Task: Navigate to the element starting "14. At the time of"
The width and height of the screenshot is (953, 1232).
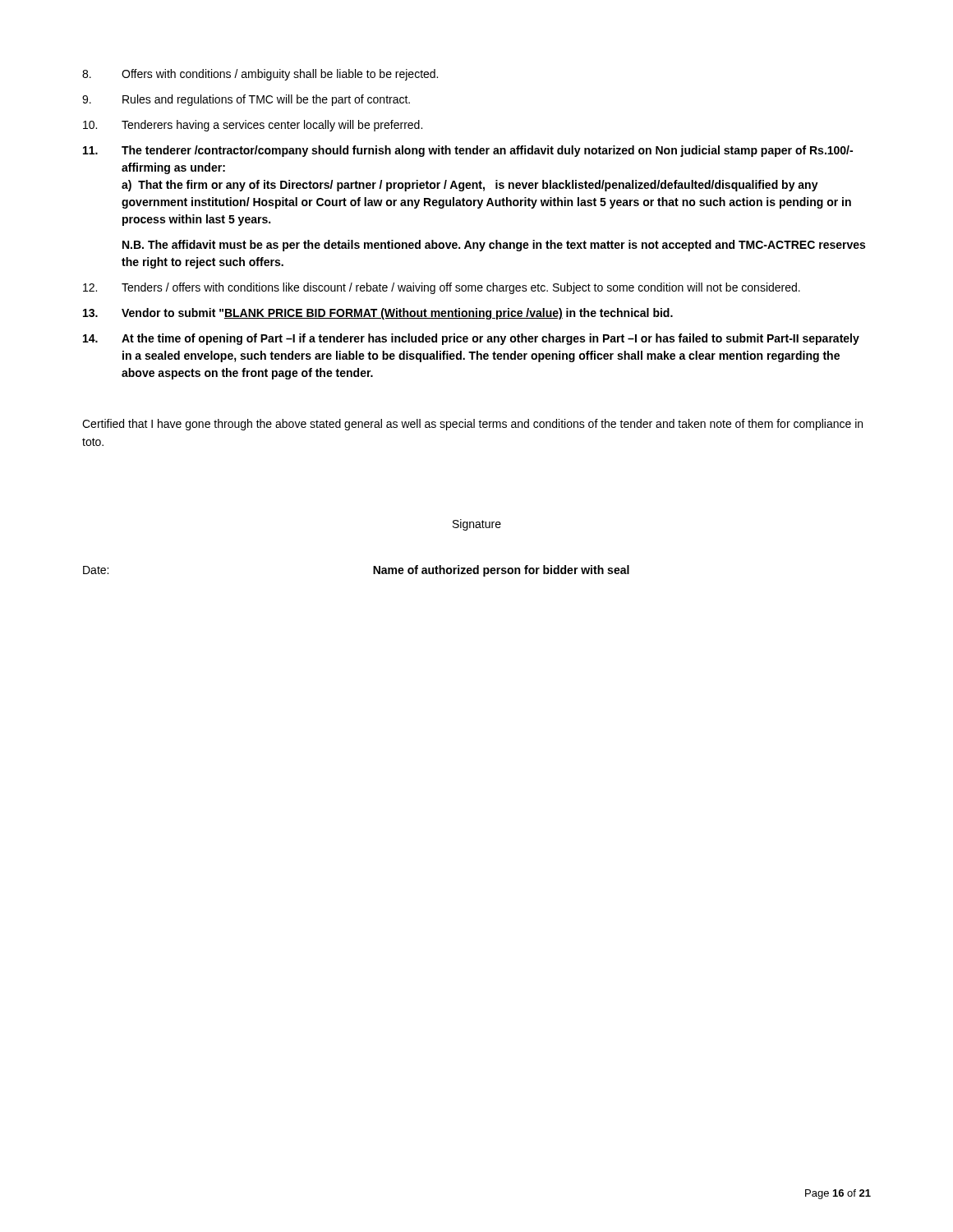Action: click(476, 356)
